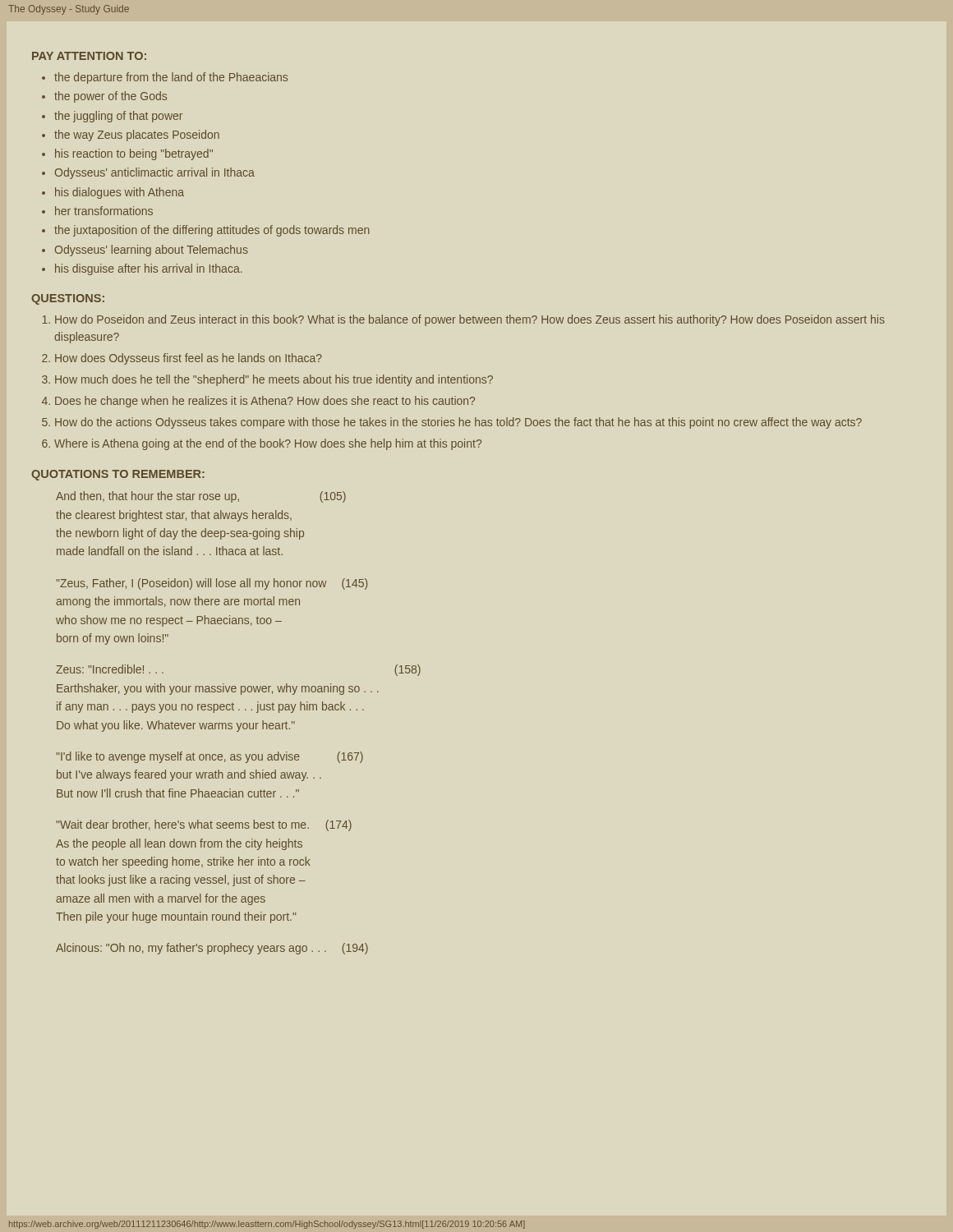
Task: Find the list item with the text "Does he change when"
Action: [265, 401]
